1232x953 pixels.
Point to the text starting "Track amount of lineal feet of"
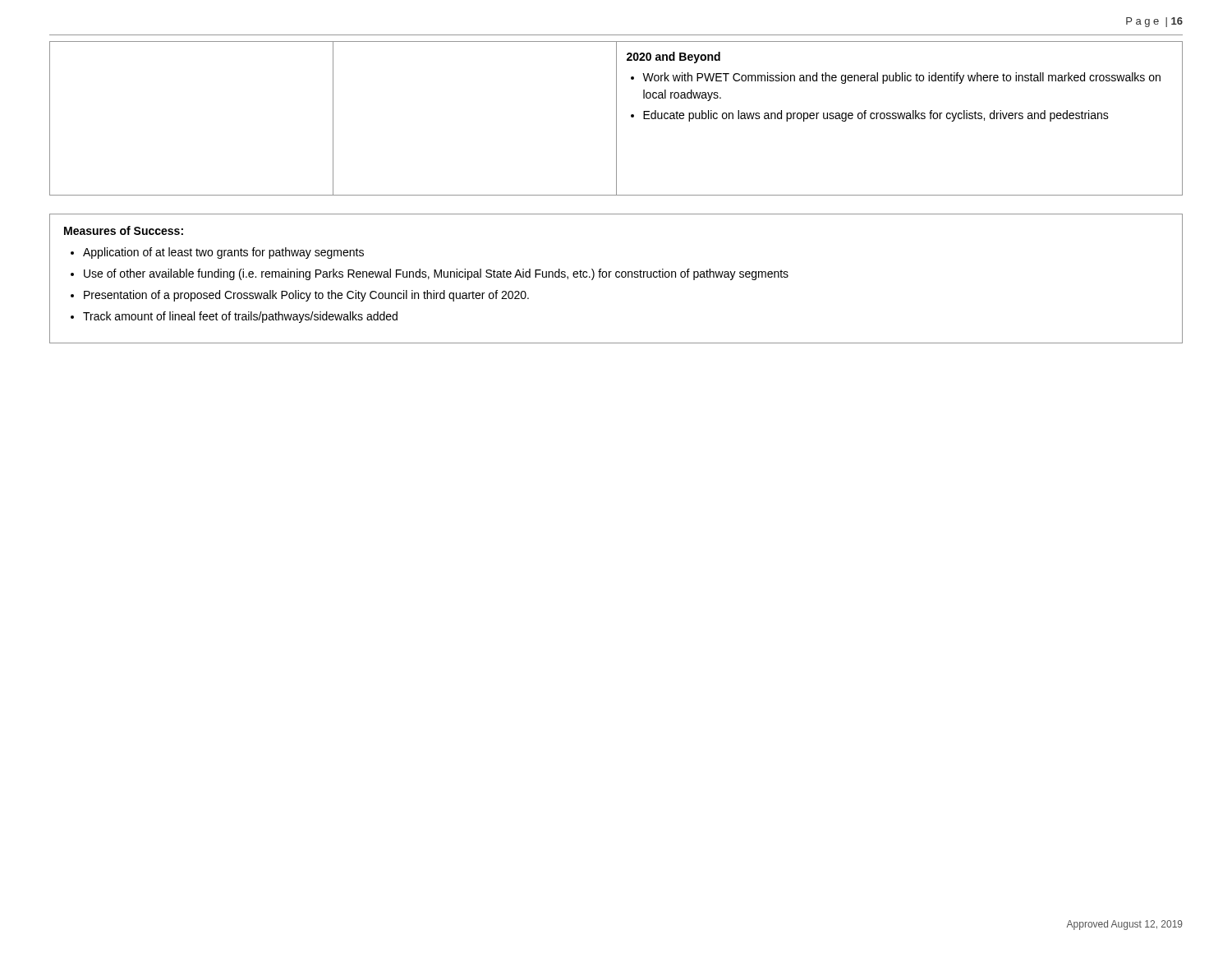241,316
